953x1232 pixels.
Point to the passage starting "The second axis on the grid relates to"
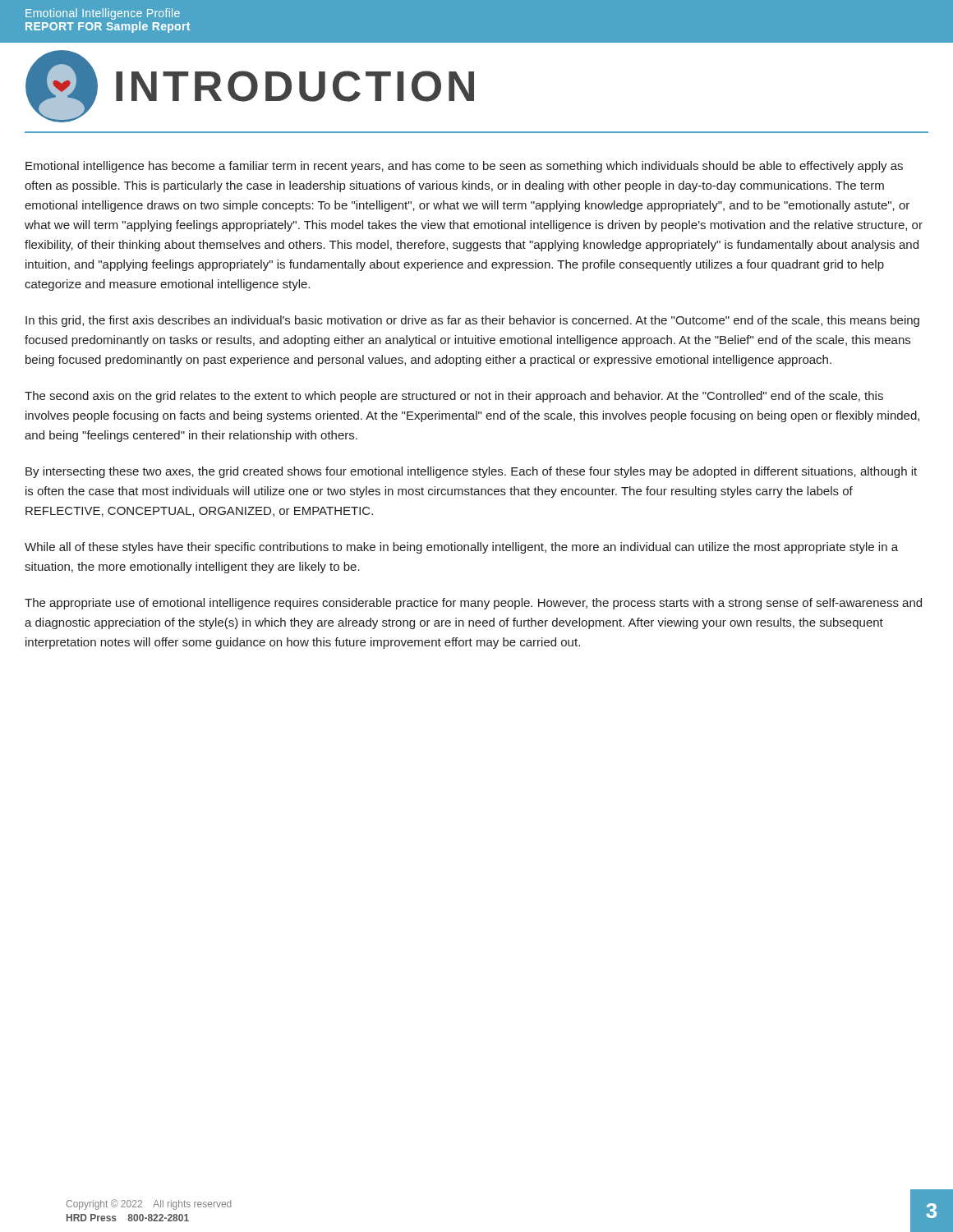click(473, 415)
